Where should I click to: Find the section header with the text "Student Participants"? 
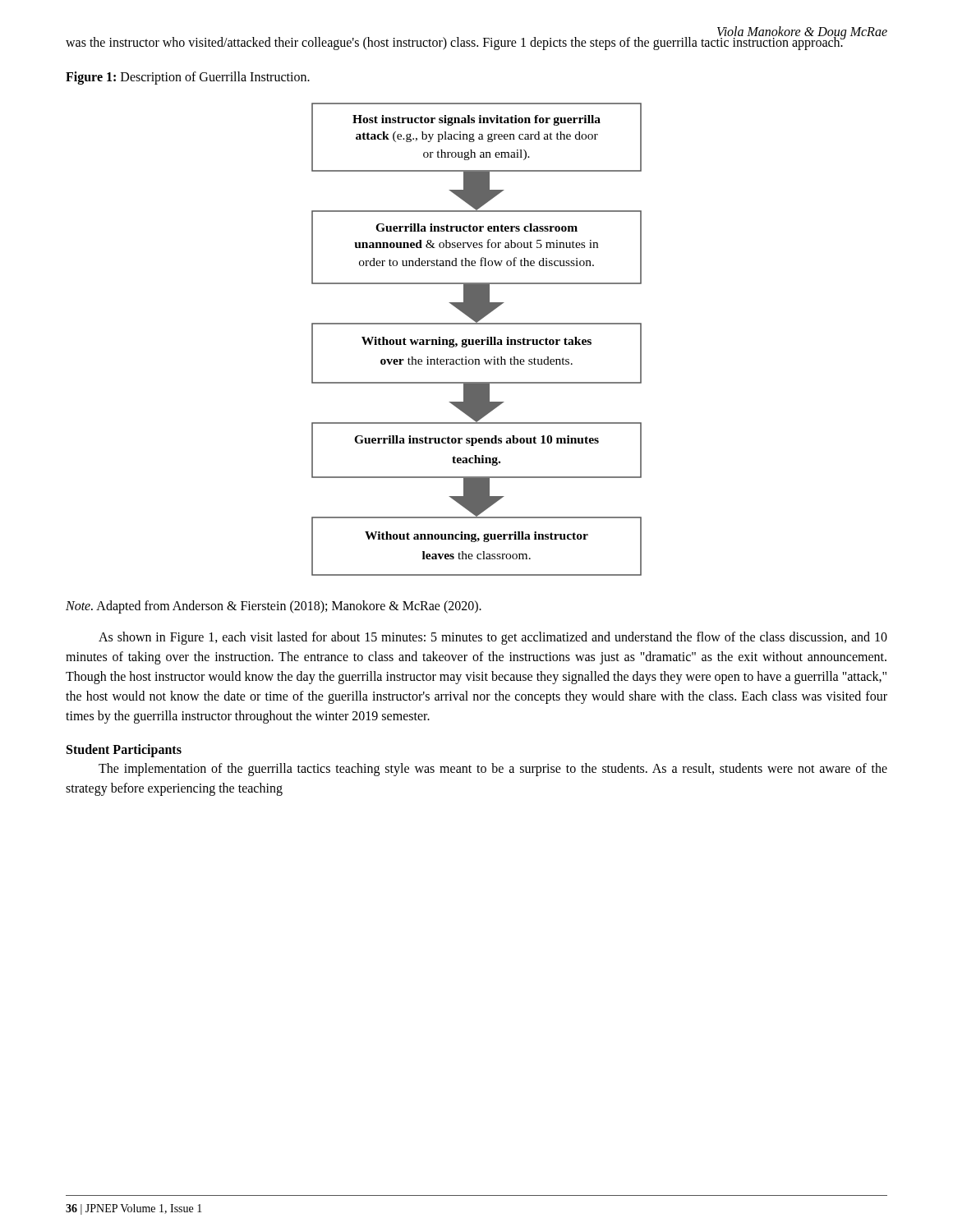(x=124, y=749)
